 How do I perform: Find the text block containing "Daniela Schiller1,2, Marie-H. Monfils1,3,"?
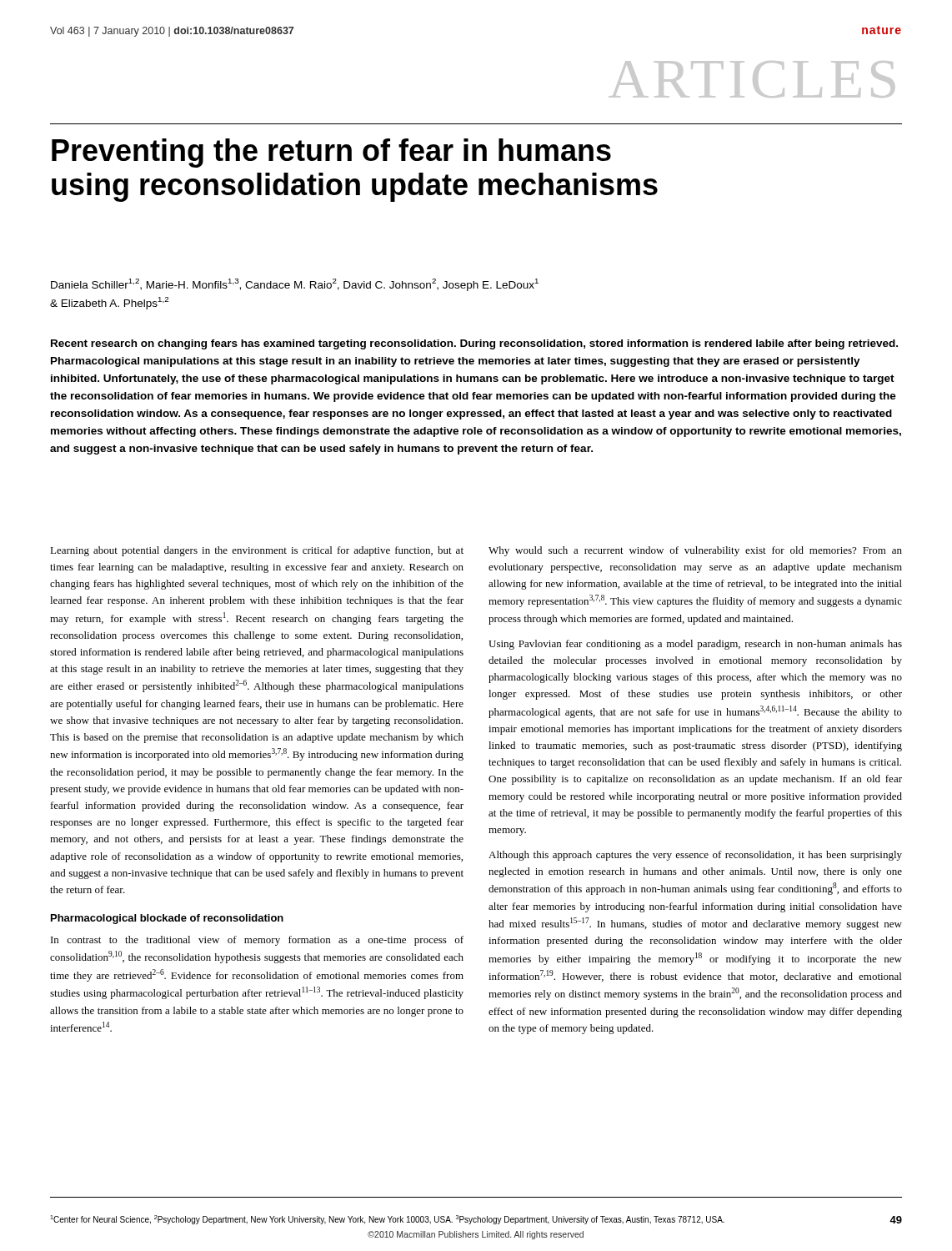coord(294,292)
